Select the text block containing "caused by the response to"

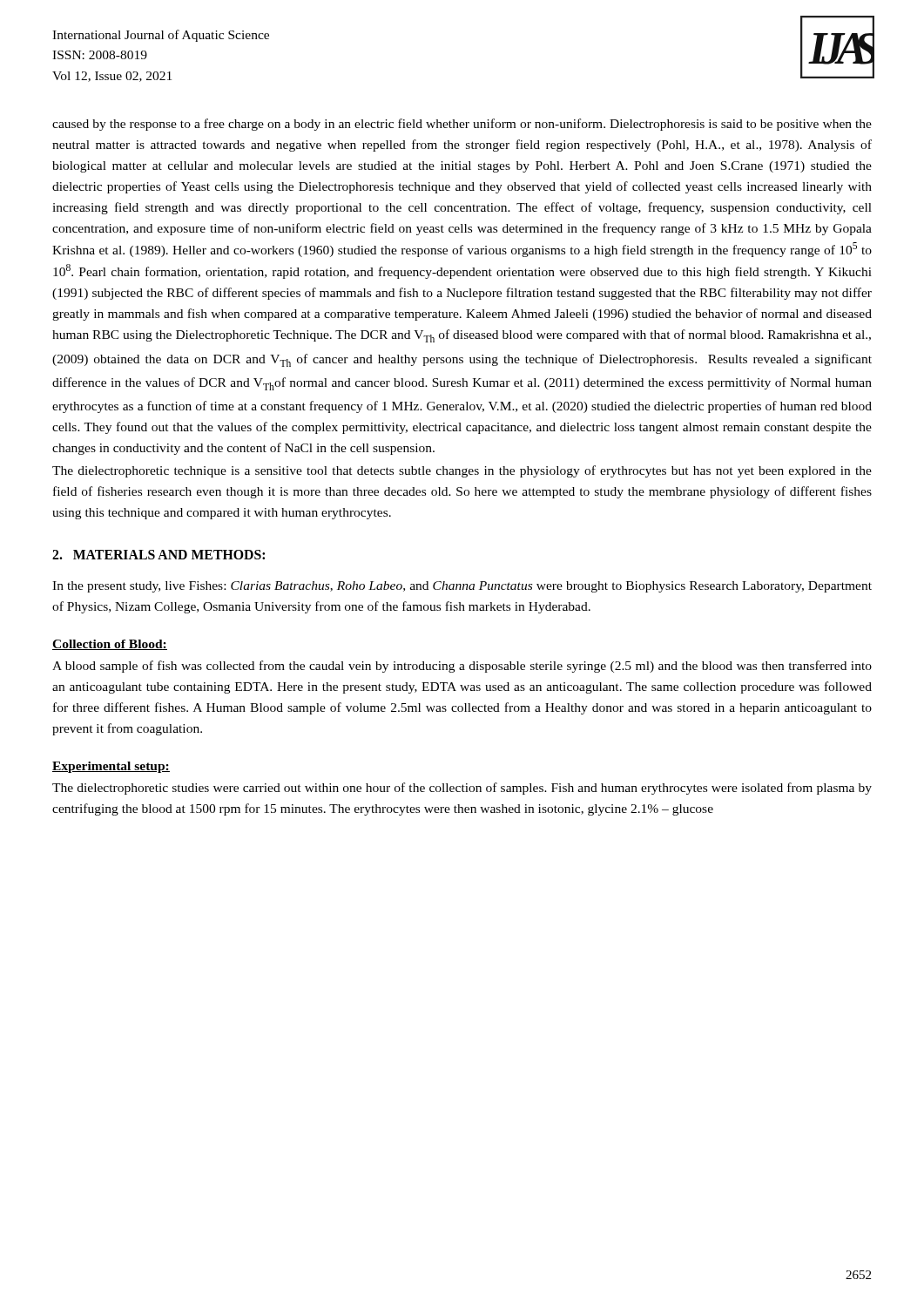coord(462,286)
